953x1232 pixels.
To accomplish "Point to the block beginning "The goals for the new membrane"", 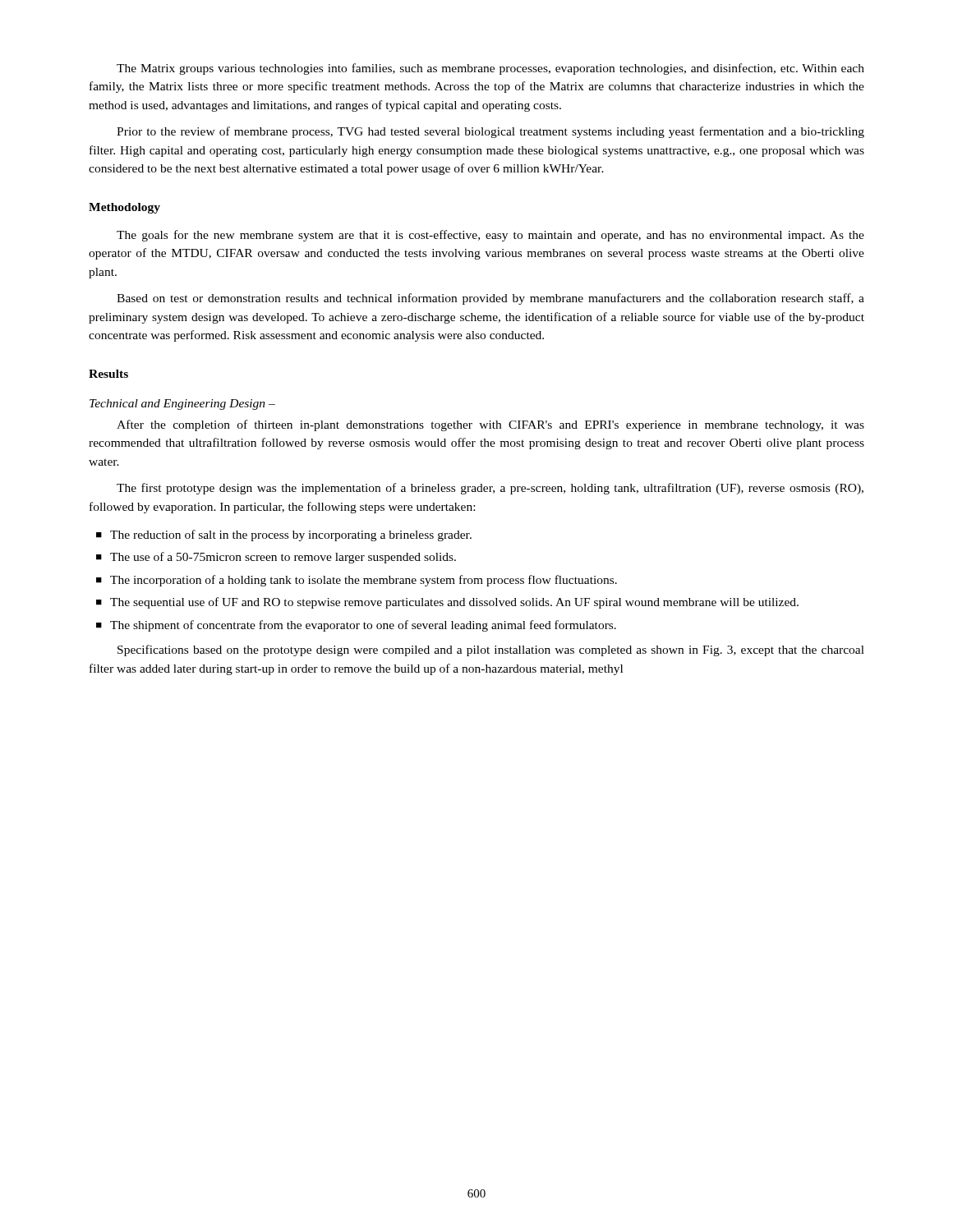I will (x=476, y=285).
